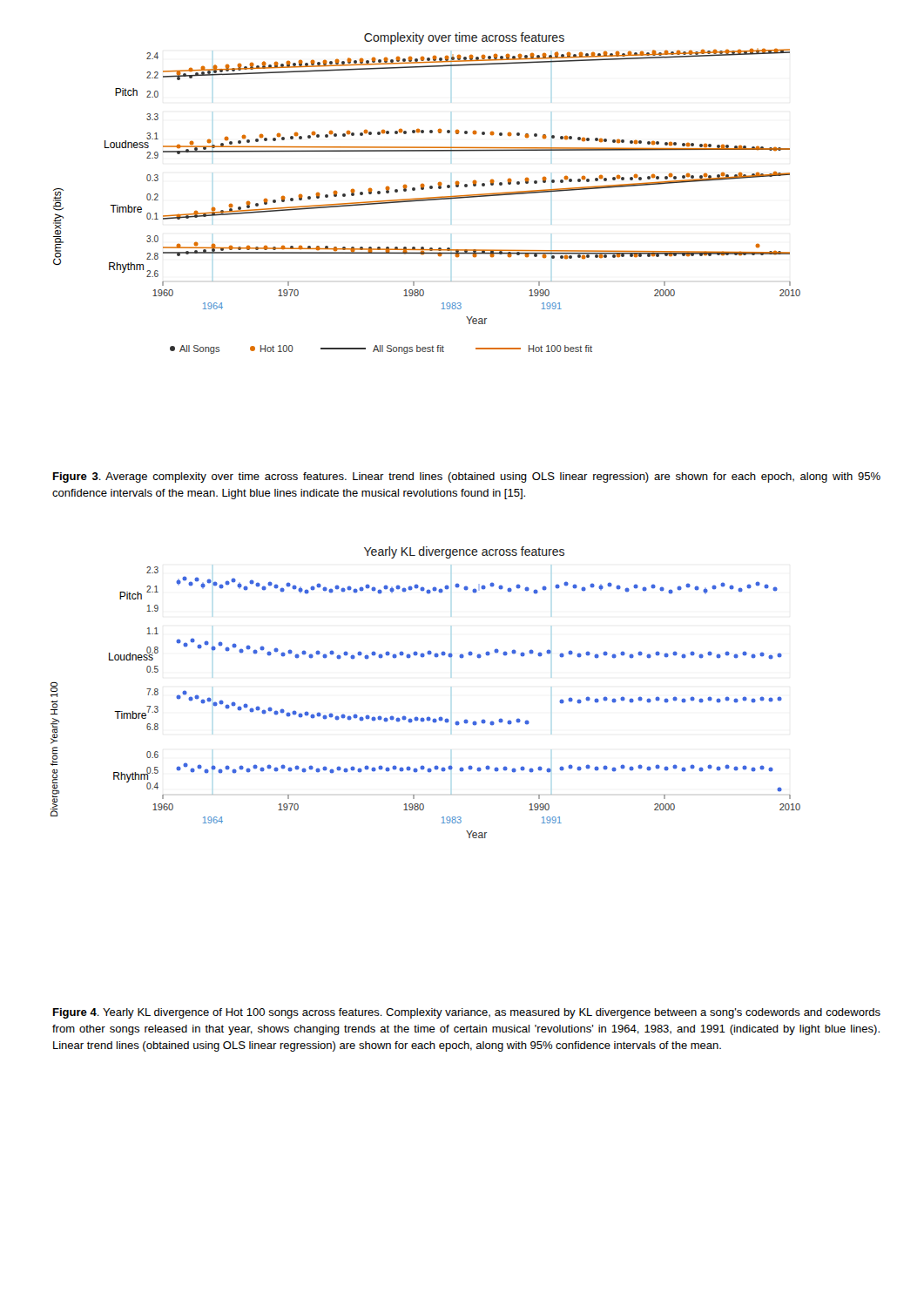Screen dimensions: 1307x924
Task: Point to the block starting "Figure 4. Yearly KL"
Action: point(466,1029)
